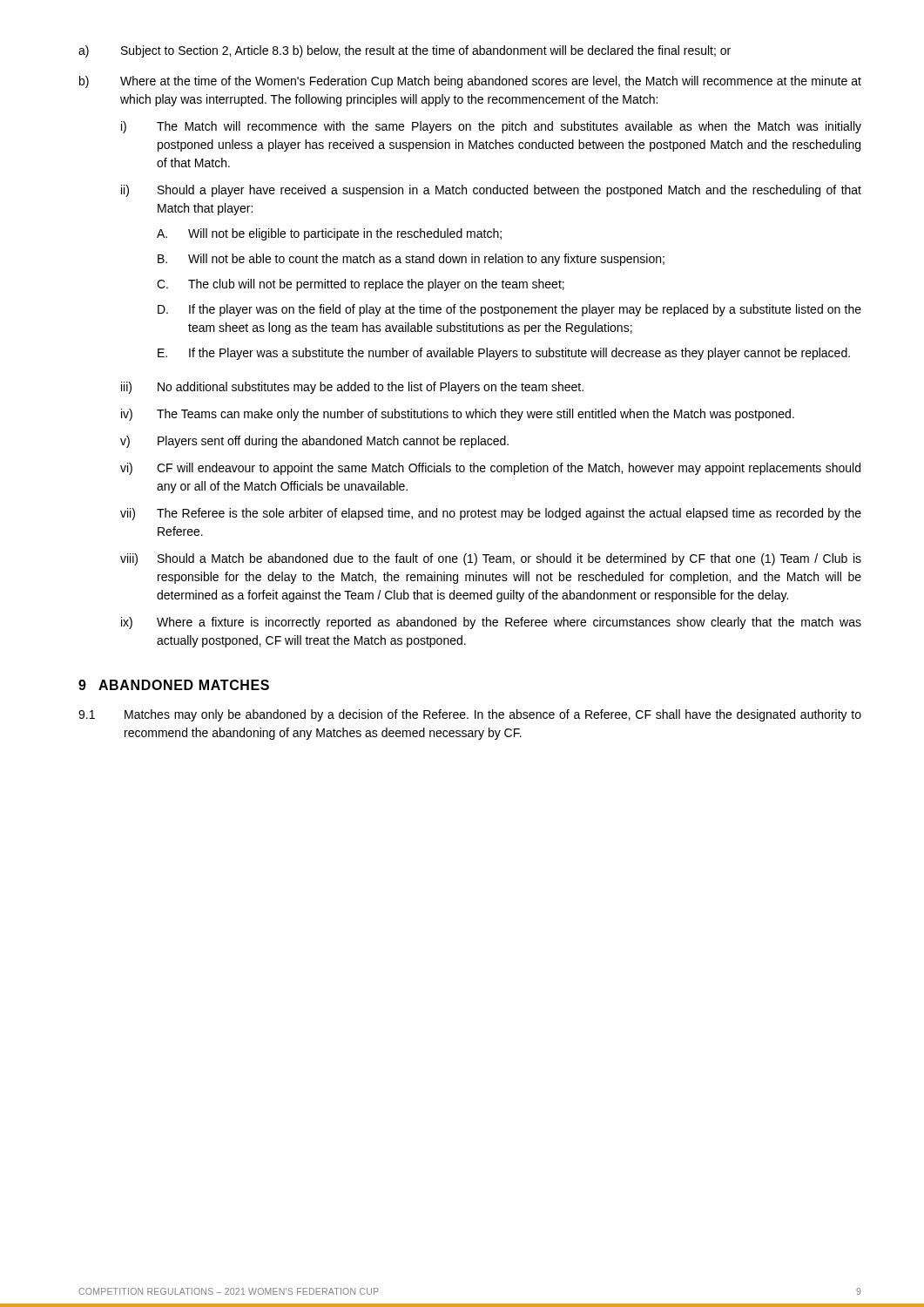This screenshot has height=1307, width=924.
Task: Locate the list item with the text "A. Will not be eligible to participate"
Action: (509, 234)
